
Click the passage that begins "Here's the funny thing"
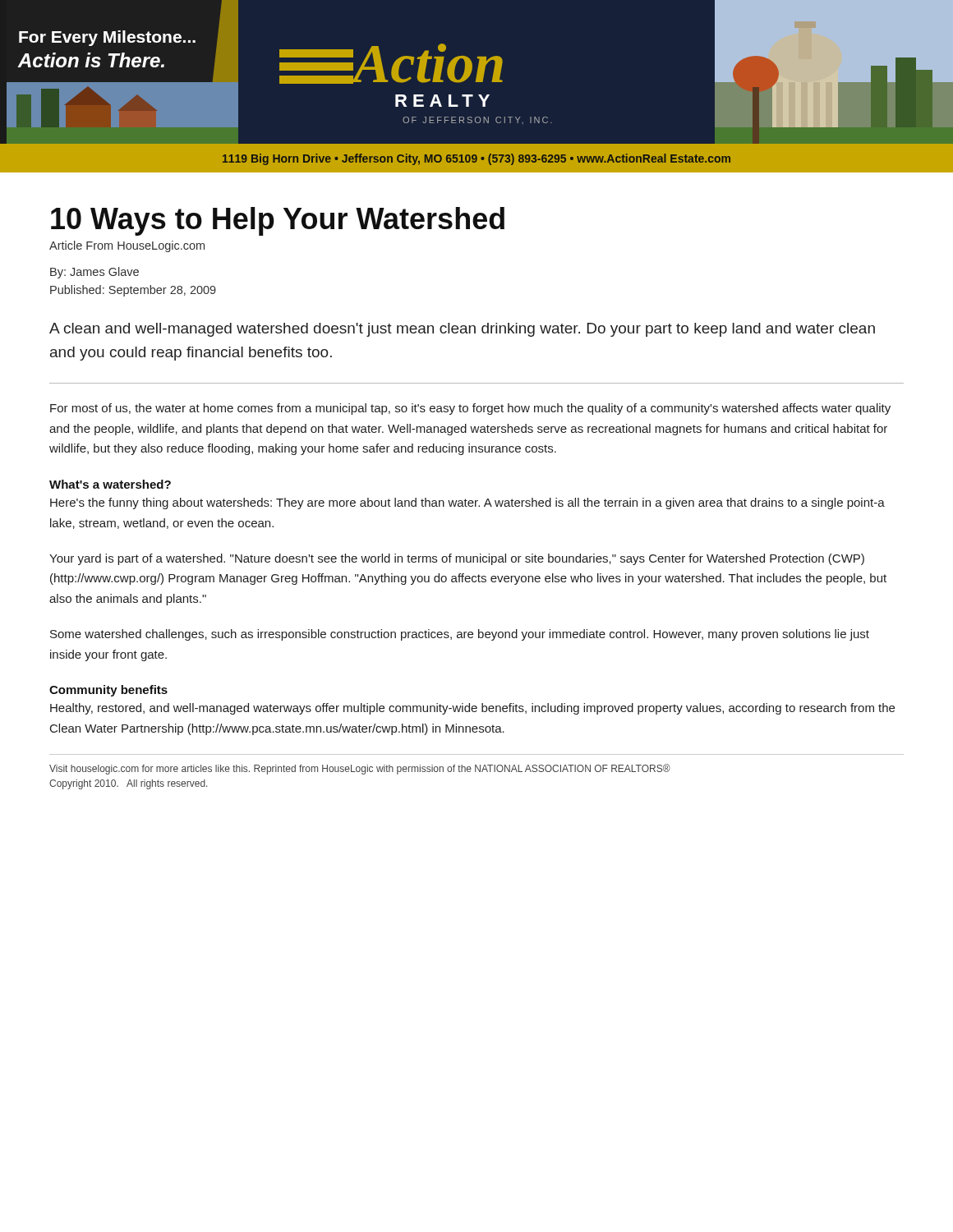pyautogui.click(x=476, y=513)
